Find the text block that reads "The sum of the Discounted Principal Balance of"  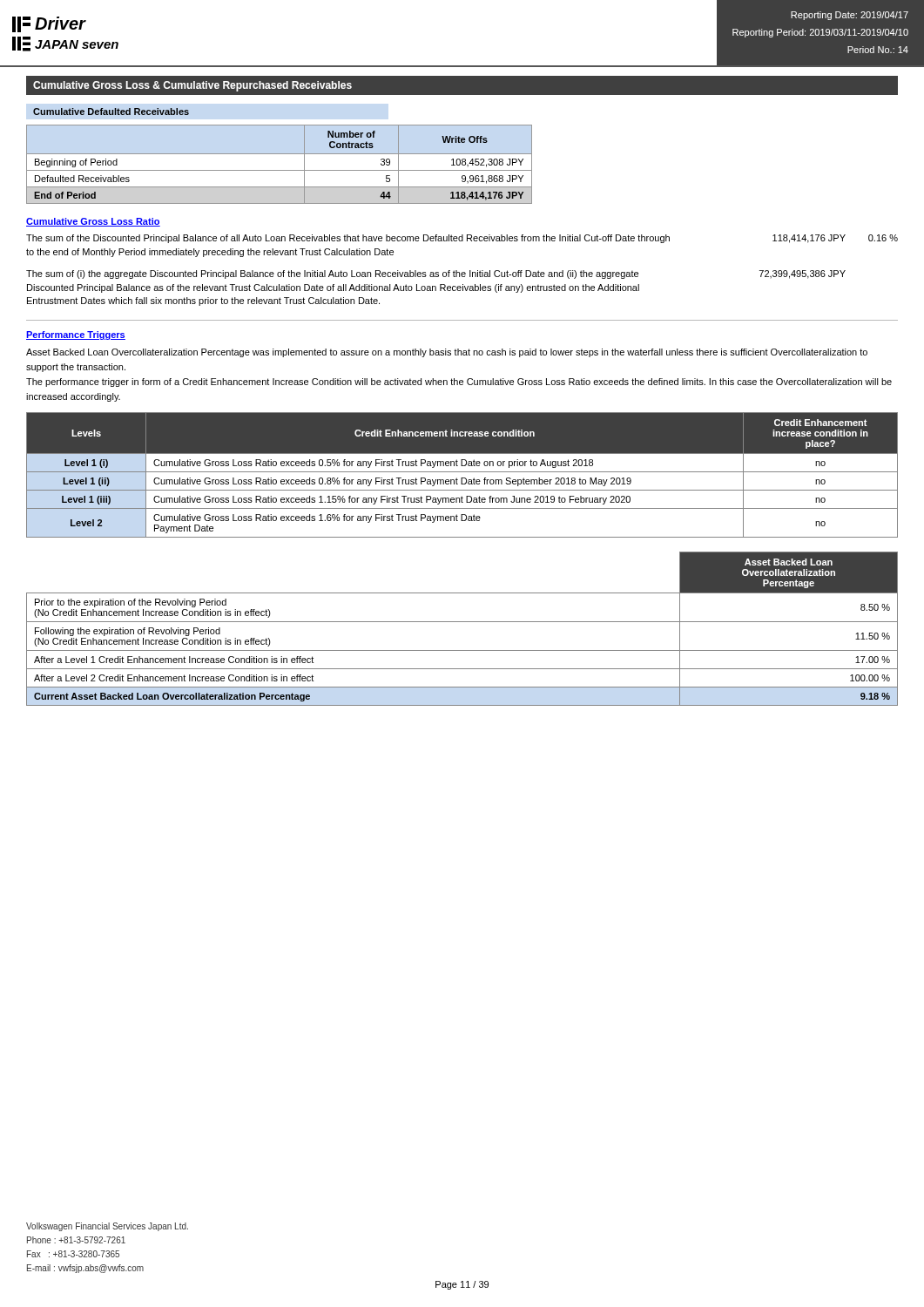(x=462, y=246)
